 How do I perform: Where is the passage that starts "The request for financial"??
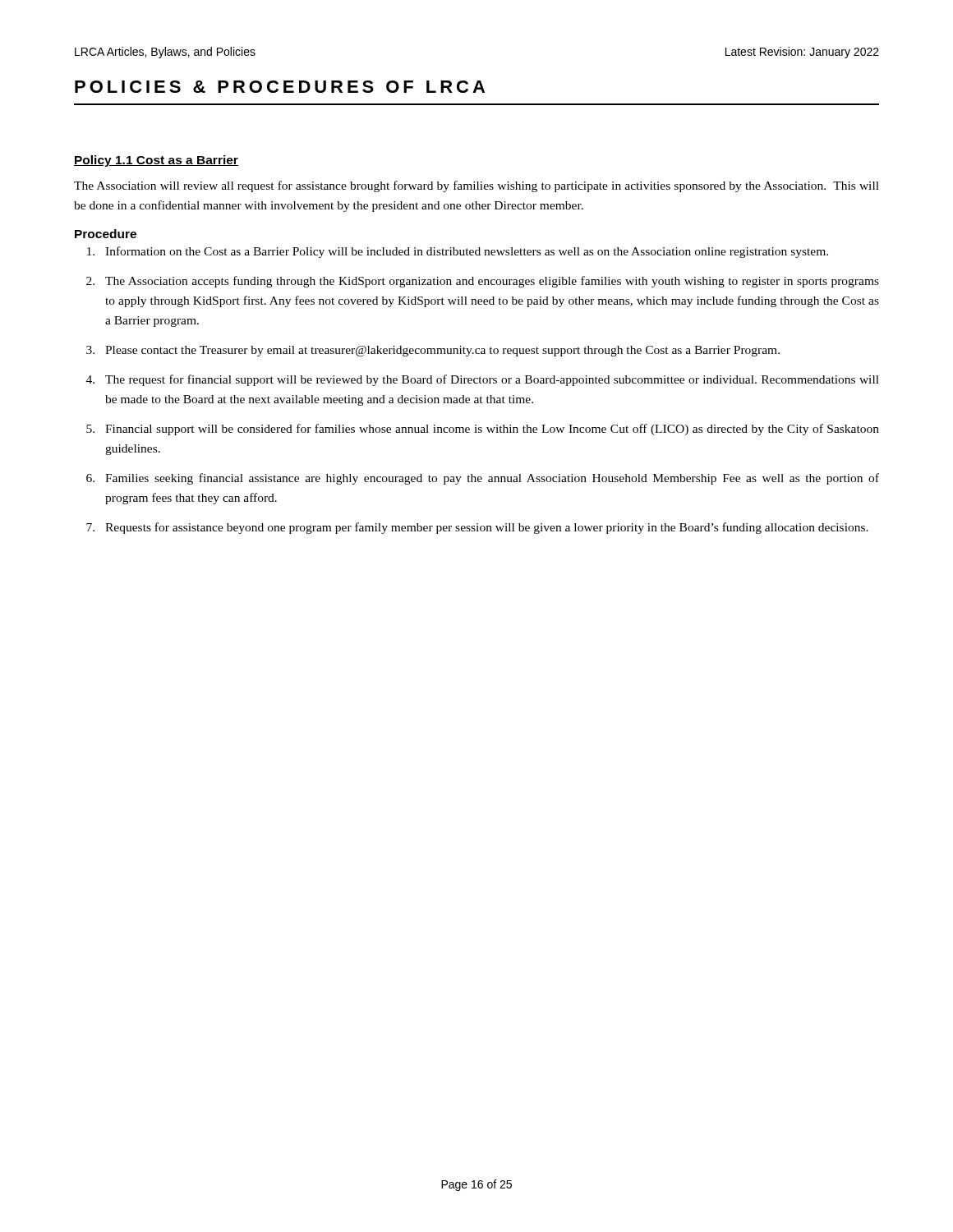click(492, 389)
